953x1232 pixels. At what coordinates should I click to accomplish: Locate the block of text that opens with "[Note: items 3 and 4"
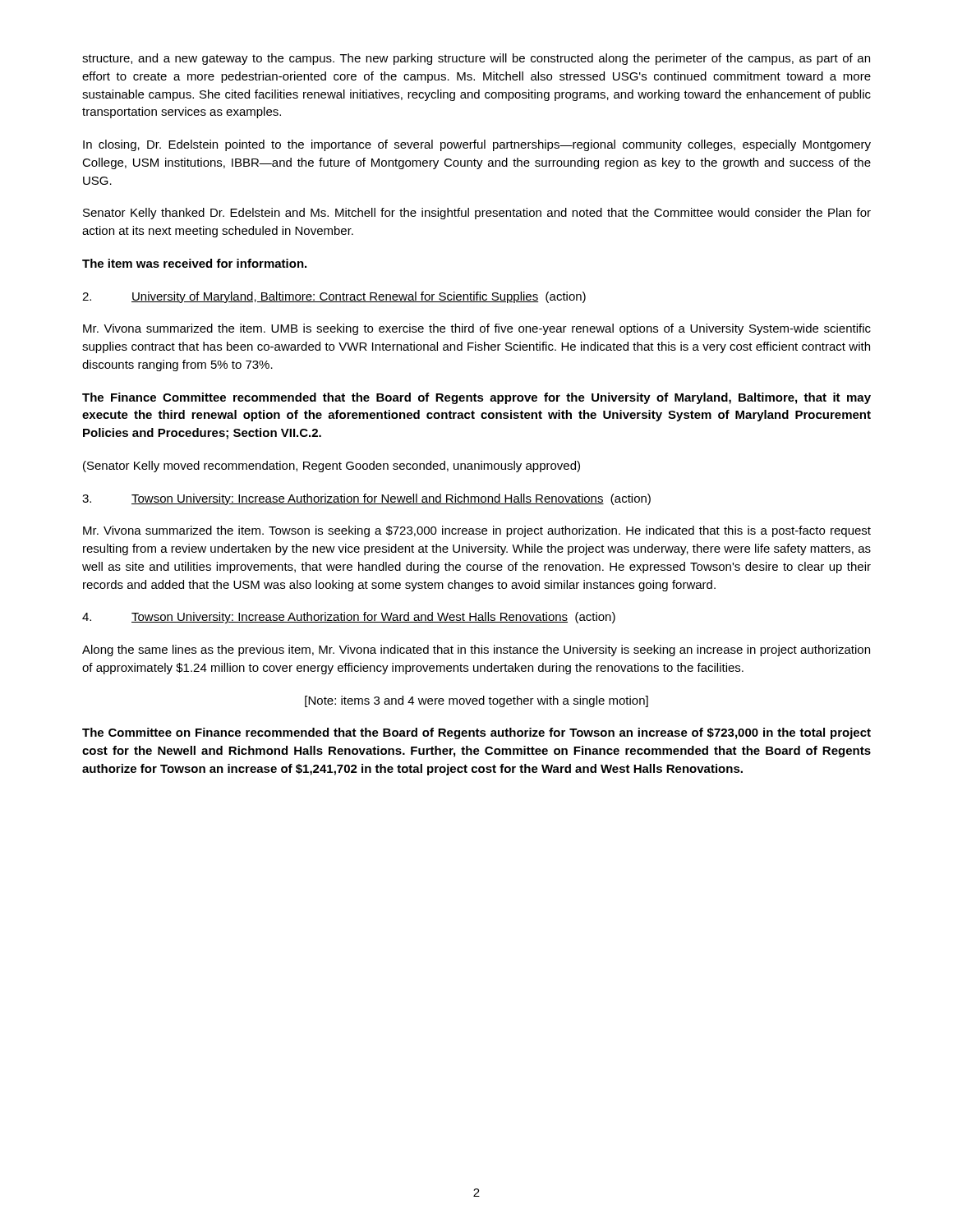pos(476,700)
